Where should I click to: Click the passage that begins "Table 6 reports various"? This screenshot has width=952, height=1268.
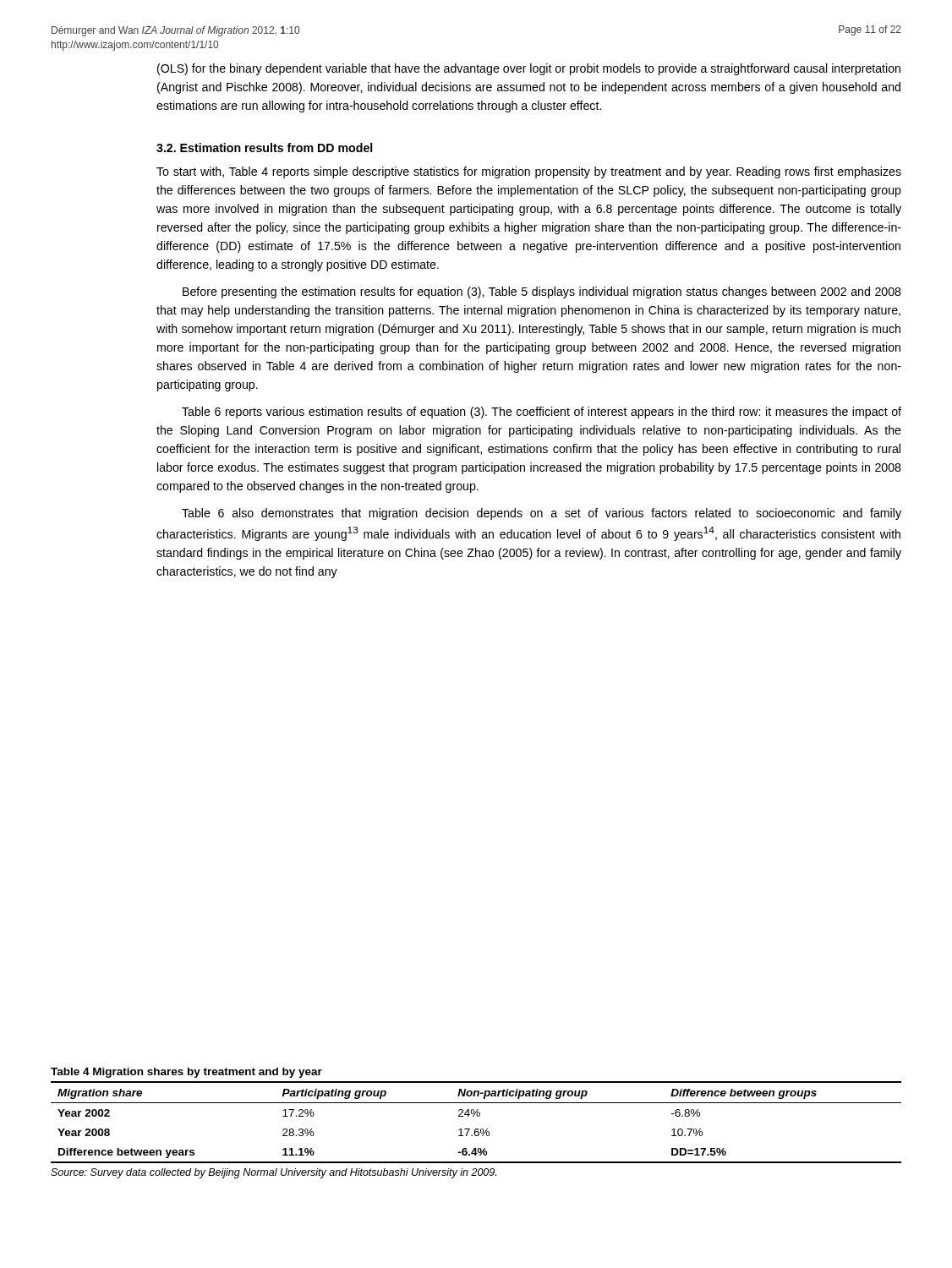[529, 449]
